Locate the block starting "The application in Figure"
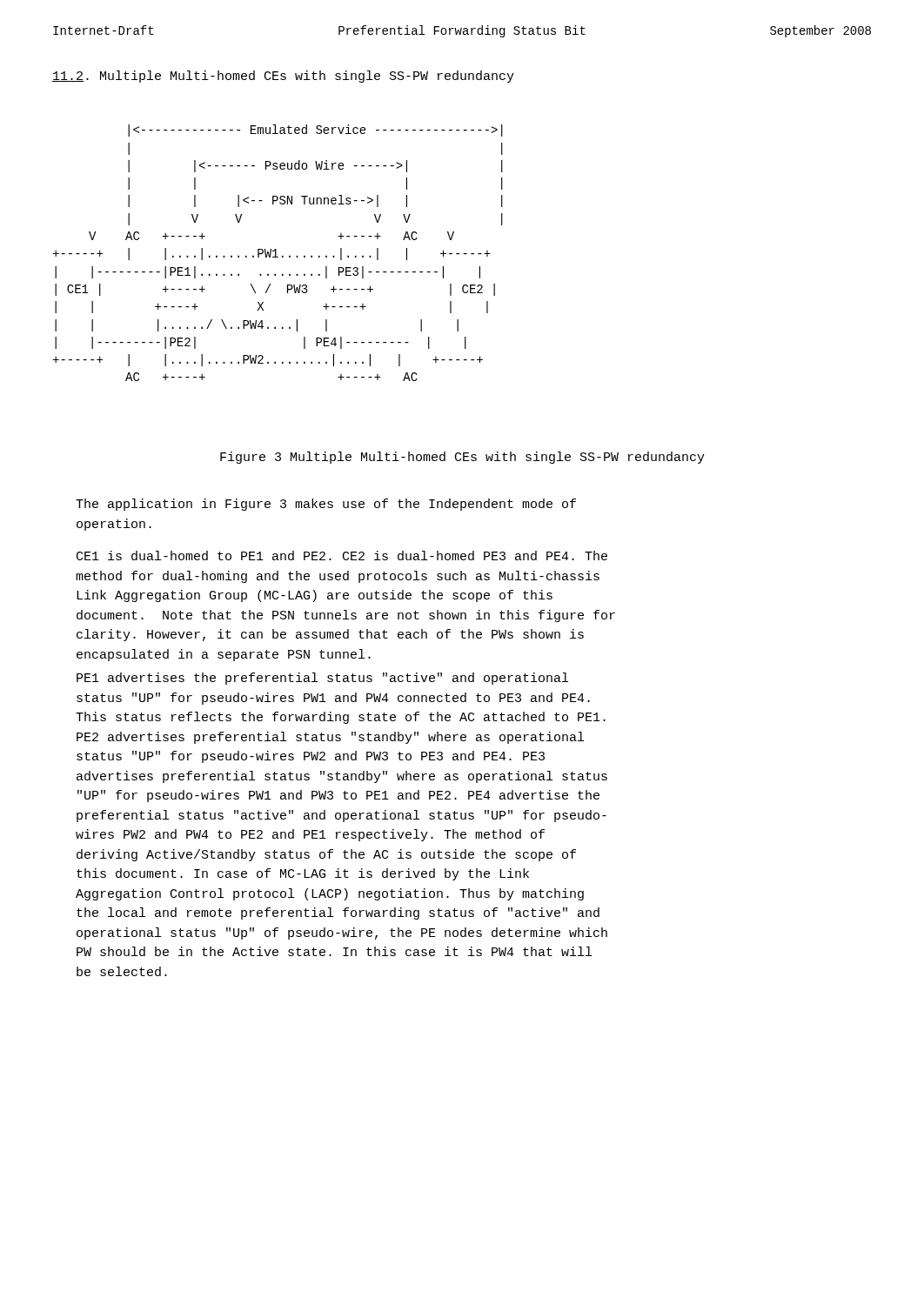This screenshot has height=1305, width=924. 315,515
